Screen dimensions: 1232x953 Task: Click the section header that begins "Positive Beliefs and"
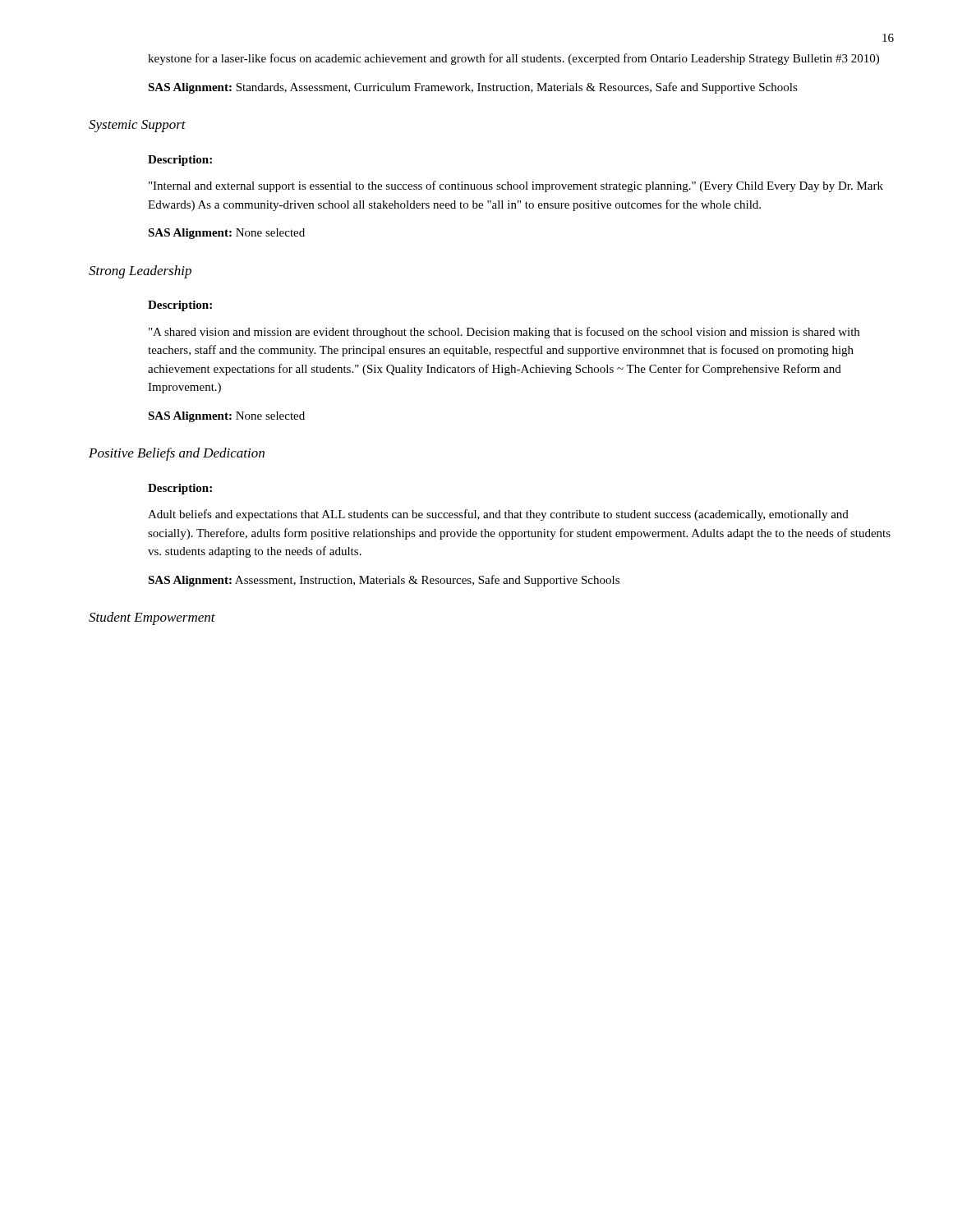[x=177, y=453]
